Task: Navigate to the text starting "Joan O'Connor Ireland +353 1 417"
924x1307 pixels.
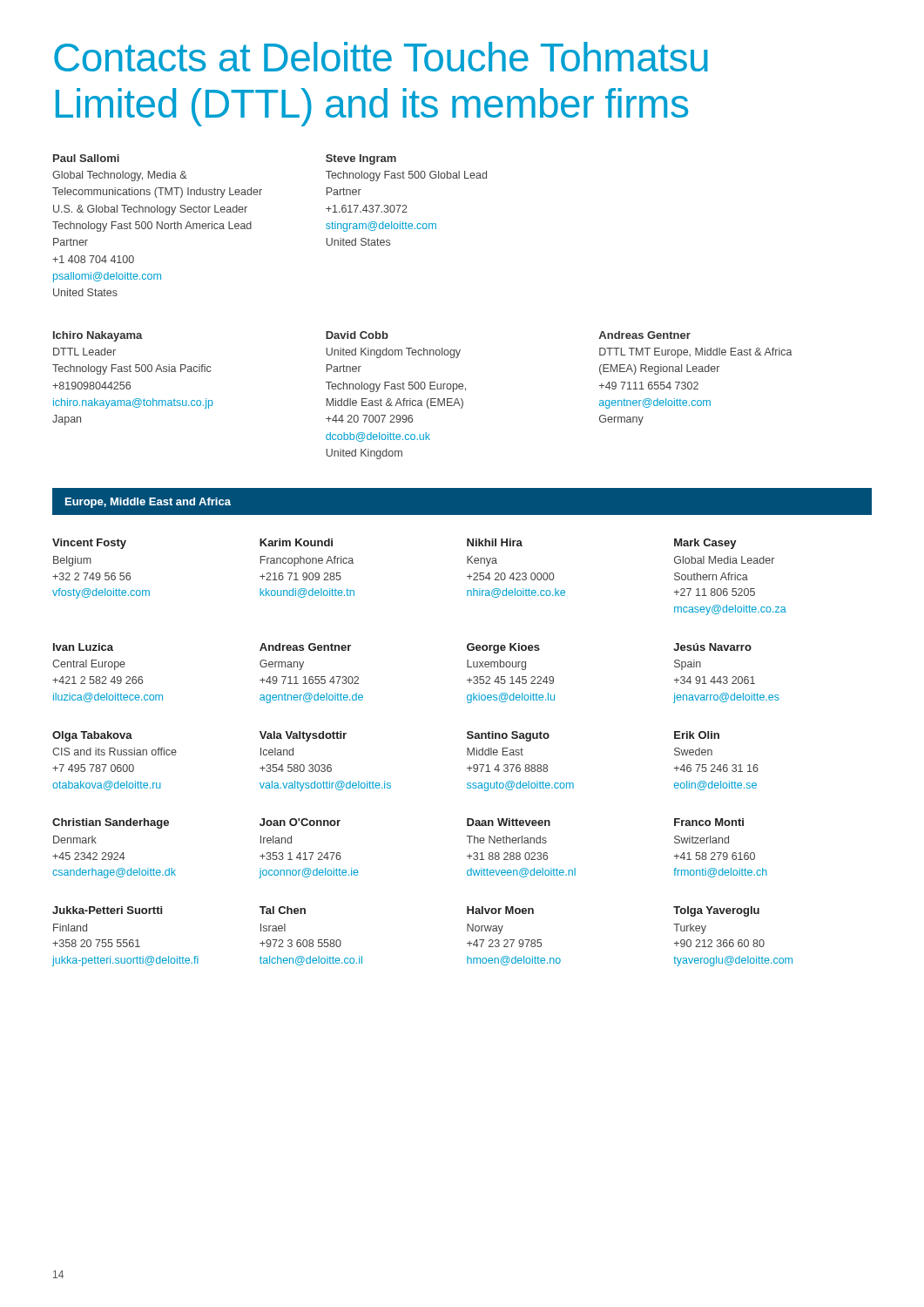Action: click(300, 822)
